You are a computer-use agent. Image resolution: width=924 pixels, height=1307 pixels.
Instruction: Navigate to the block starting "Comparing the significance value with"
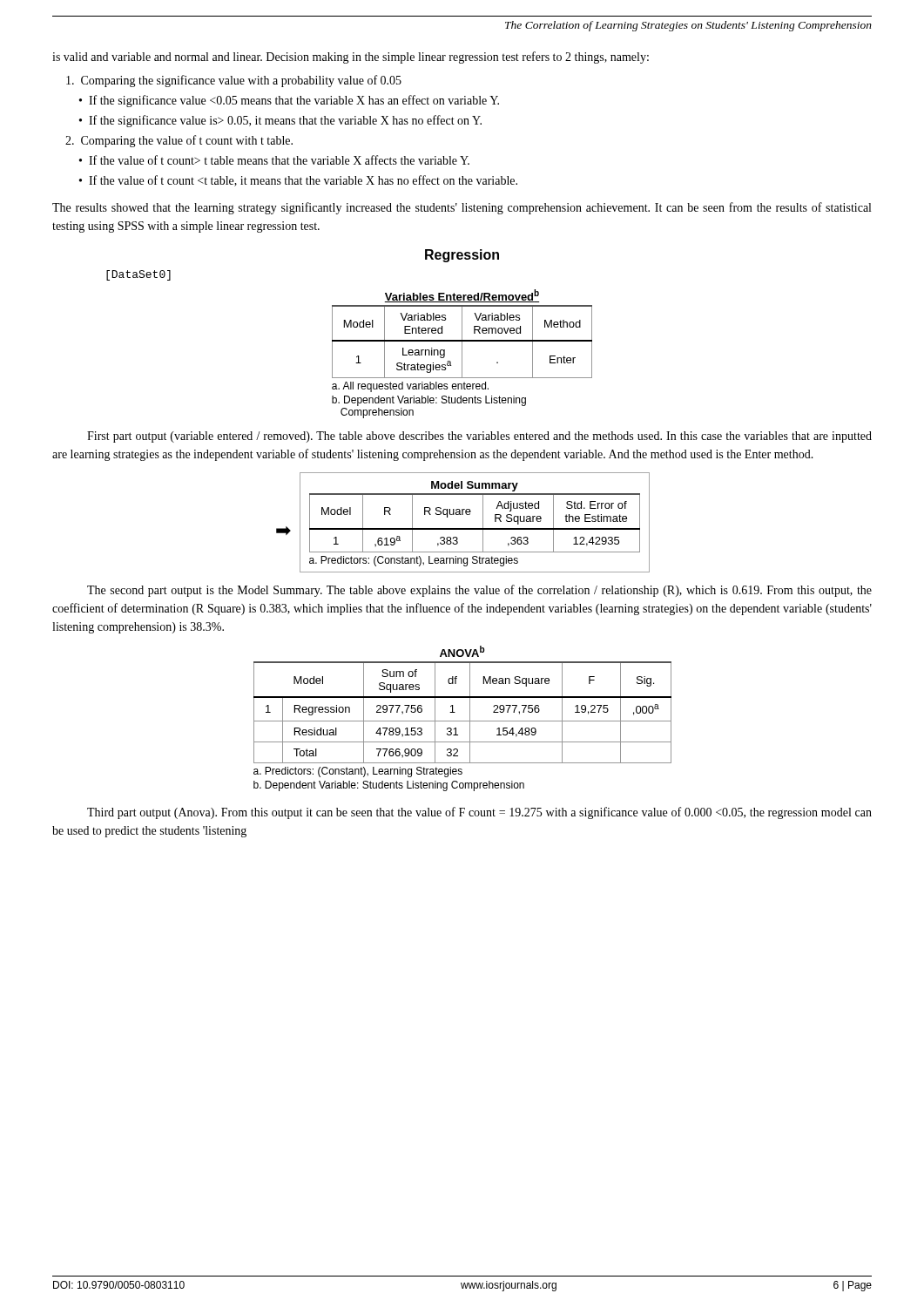tap(233, 81)
